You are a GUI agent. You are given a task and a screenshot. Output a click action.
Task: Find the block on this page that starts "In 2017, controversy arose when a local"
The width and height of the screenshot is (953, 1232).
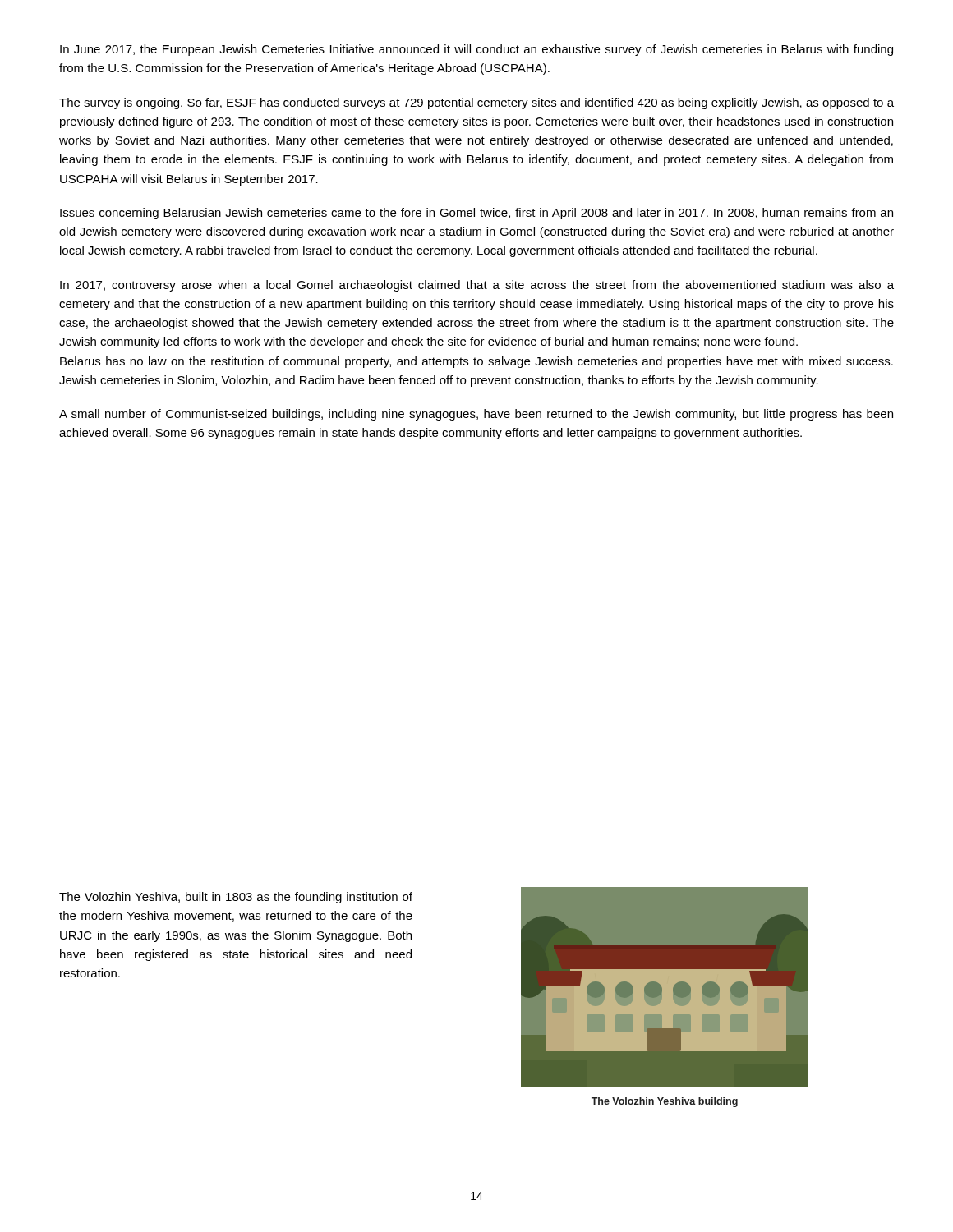click(x=476, y=332)
